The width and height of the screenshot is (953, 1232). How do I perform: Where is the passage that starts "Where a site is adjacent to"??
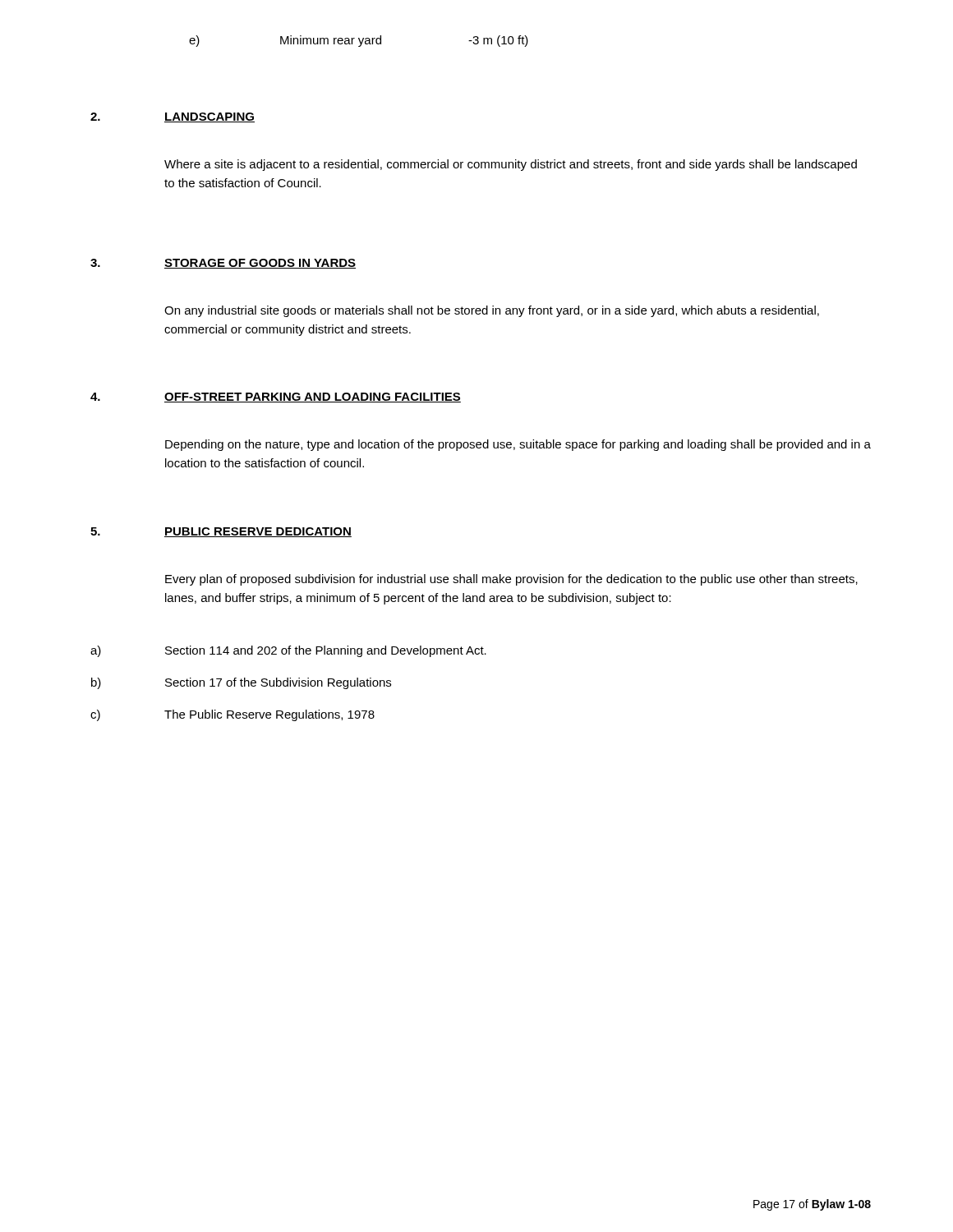point(511,173)
